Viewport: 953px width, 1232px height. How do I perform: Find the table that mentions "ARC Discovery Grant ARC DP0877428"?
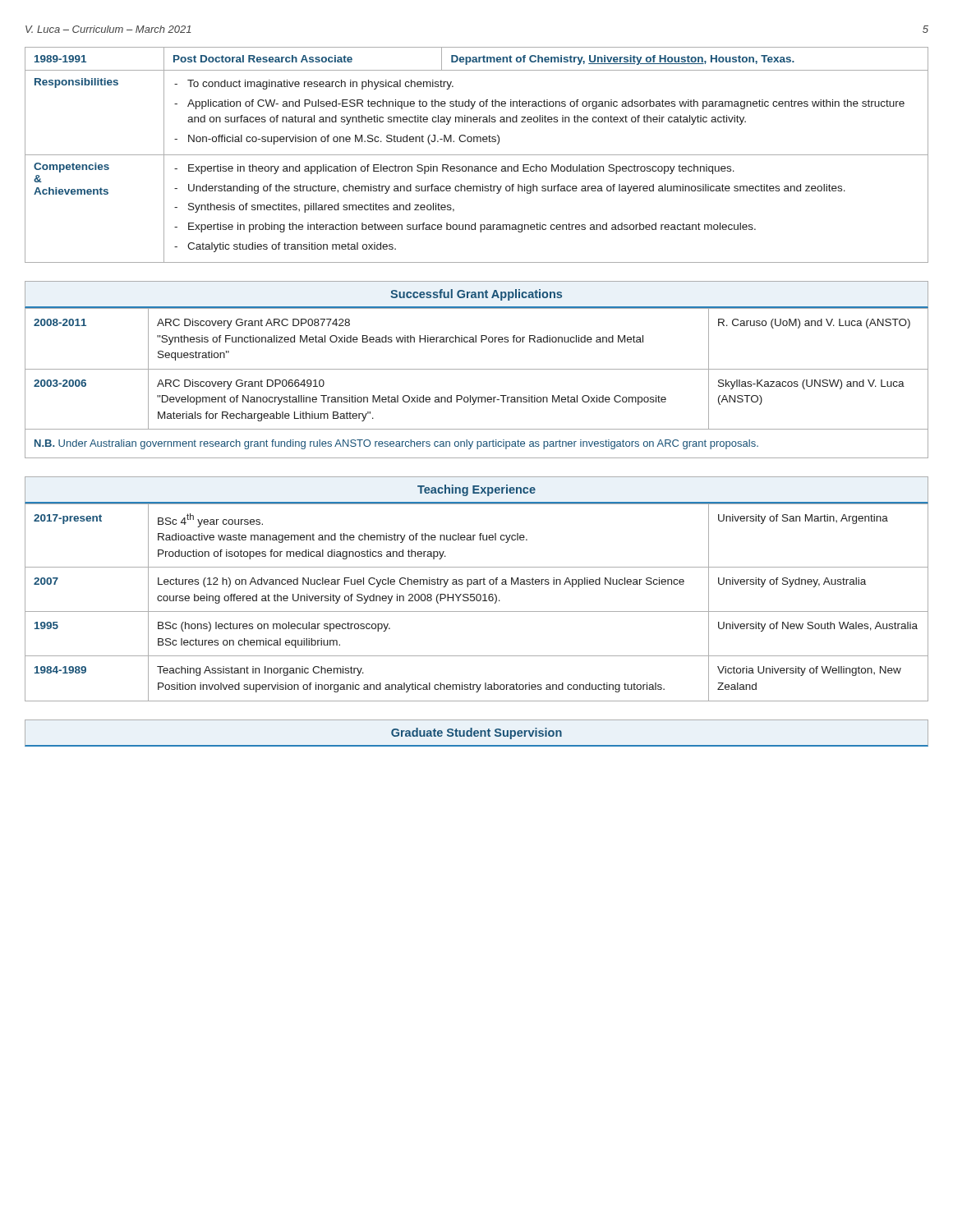point(476,383)
